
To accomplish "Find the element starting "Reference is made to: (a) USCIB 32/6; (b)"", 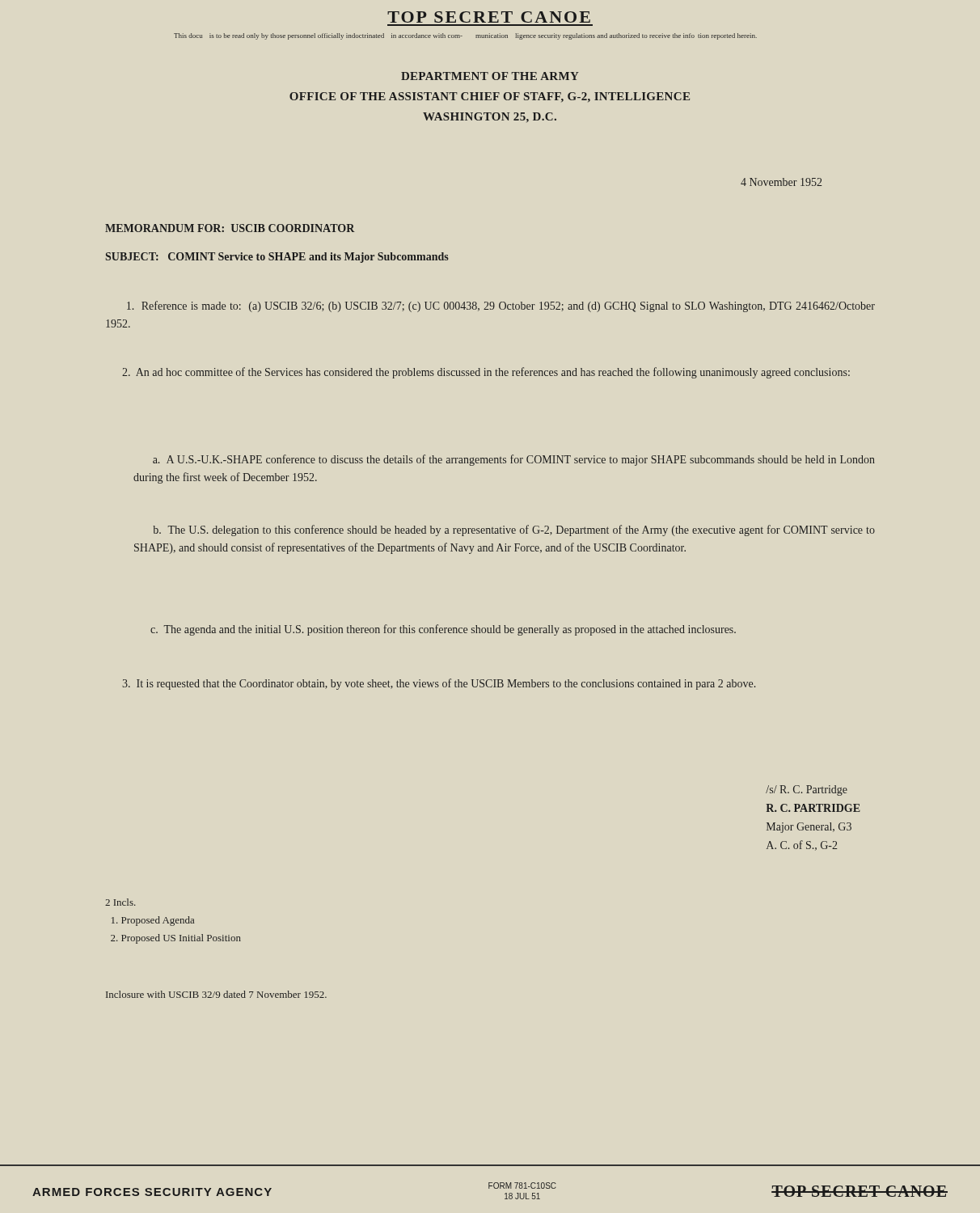I will (490, 315).
